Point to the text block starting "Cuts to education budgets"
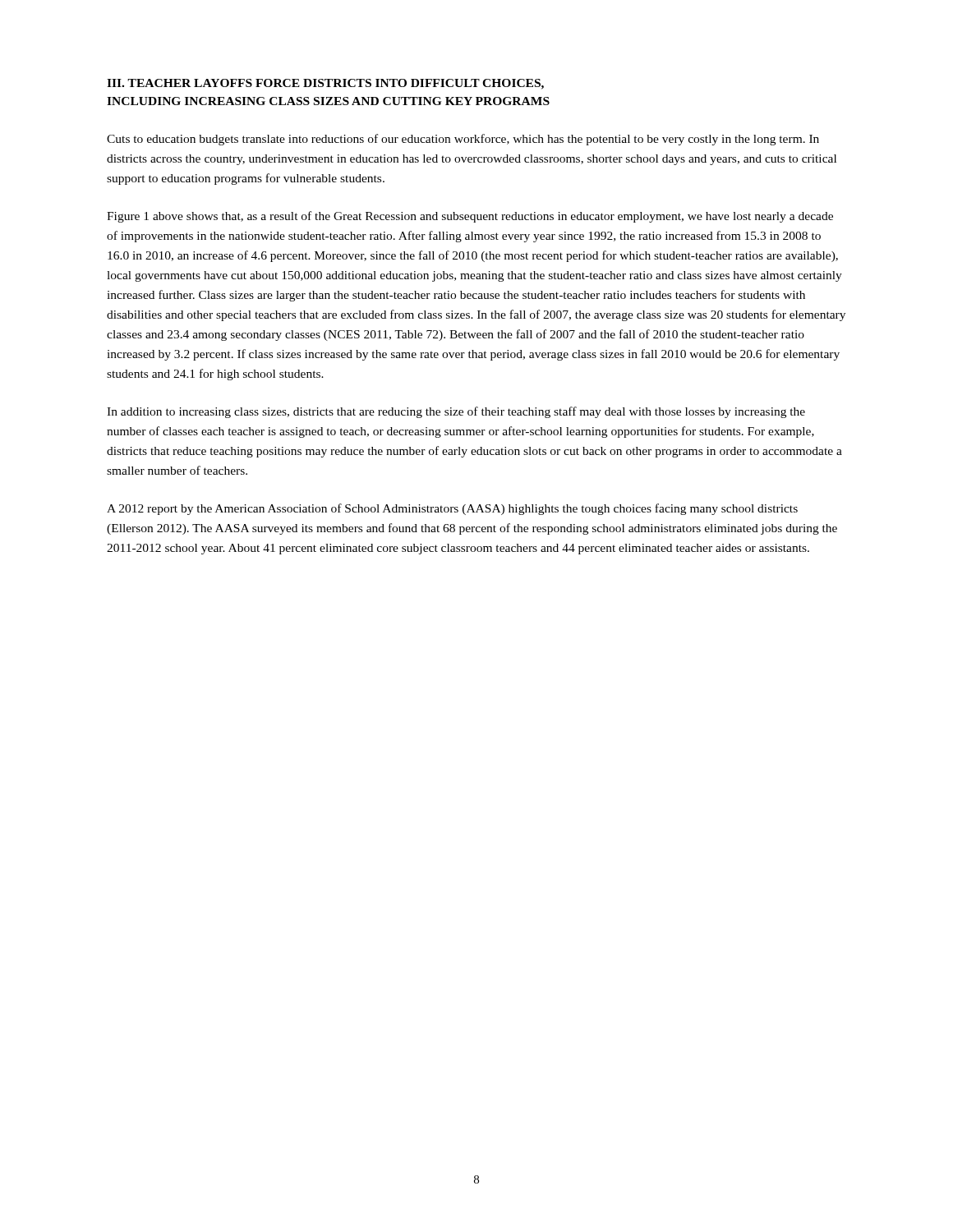The height and width of the screenshot is (1232, 953). (x=472, y=158)
